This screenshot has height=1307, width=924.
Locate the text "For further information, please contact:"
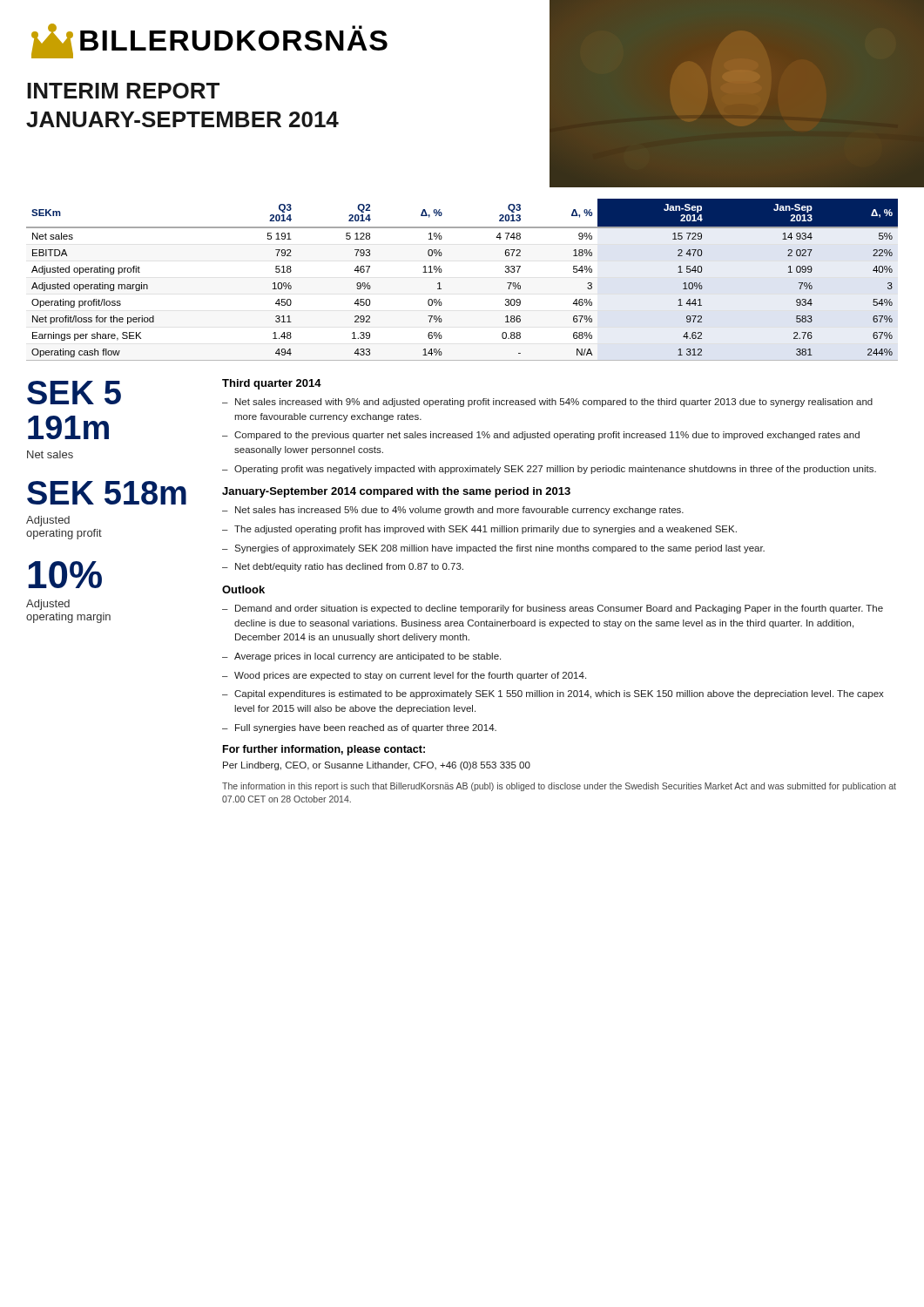click(324, 750)
